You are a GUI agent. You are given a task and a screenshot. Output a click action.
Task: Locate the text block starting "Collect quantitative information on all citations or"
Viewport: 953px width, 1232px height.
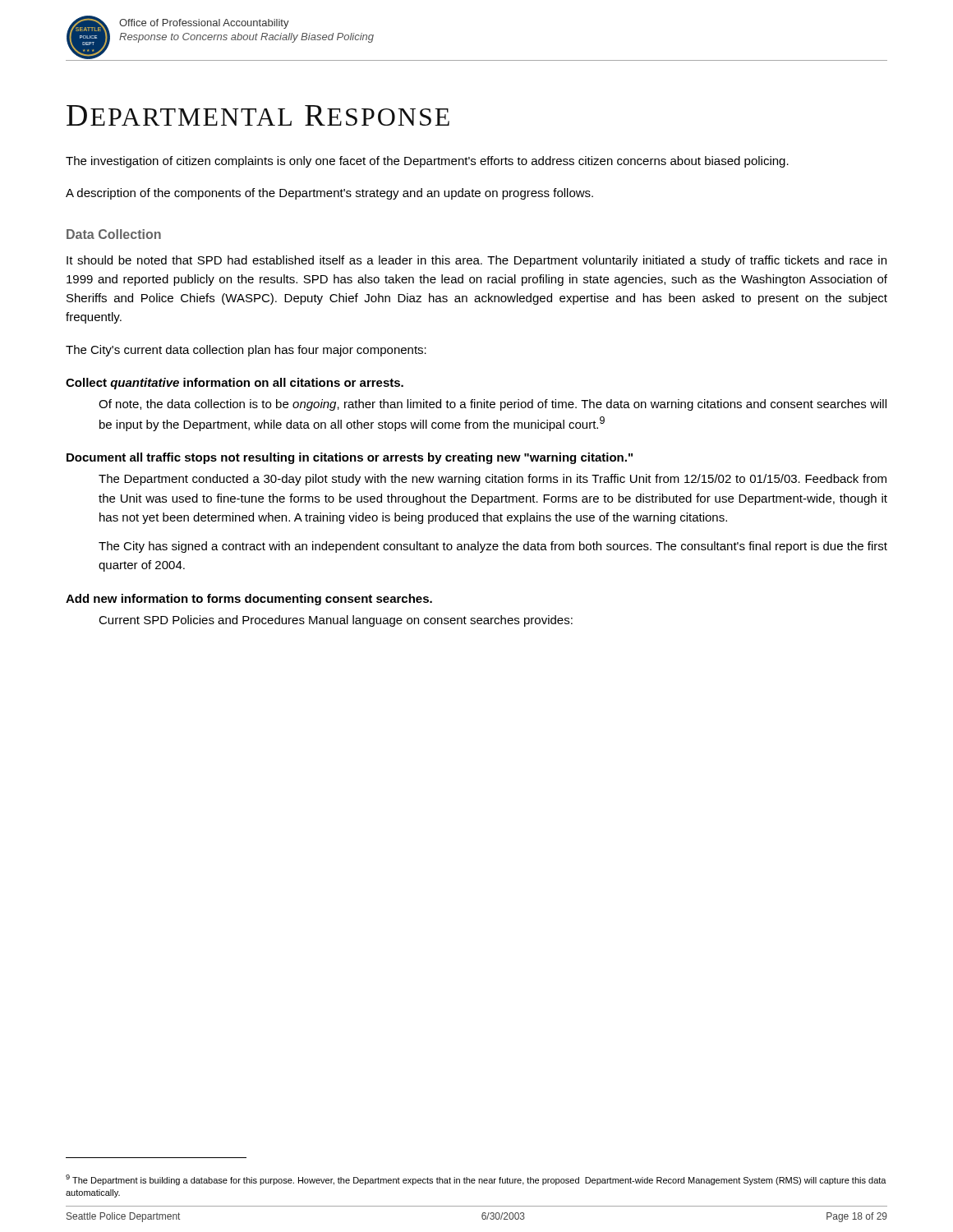point(476,405)
